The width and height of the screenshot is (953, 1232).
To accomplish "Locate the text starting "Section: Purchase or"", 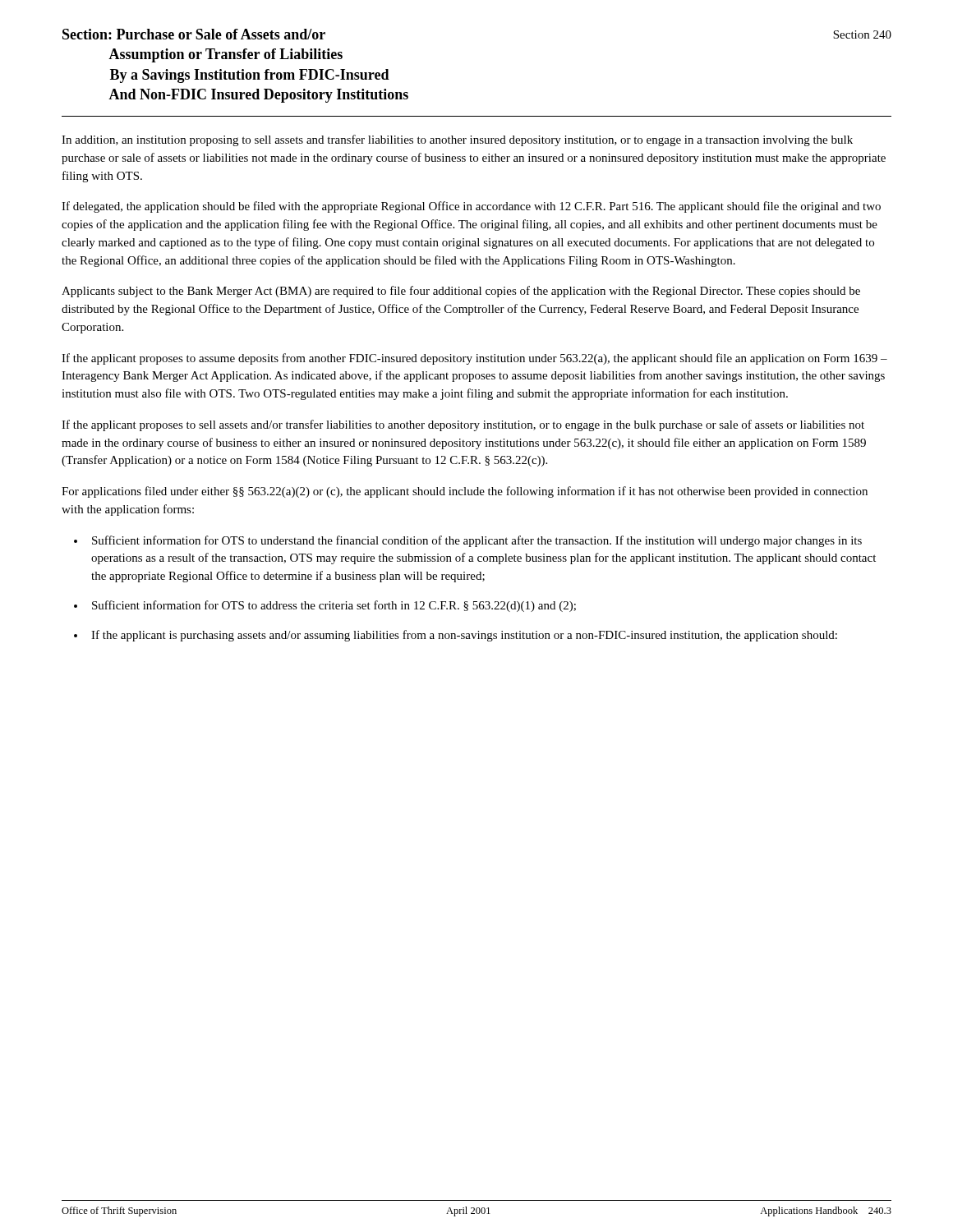I will point(194,34).
